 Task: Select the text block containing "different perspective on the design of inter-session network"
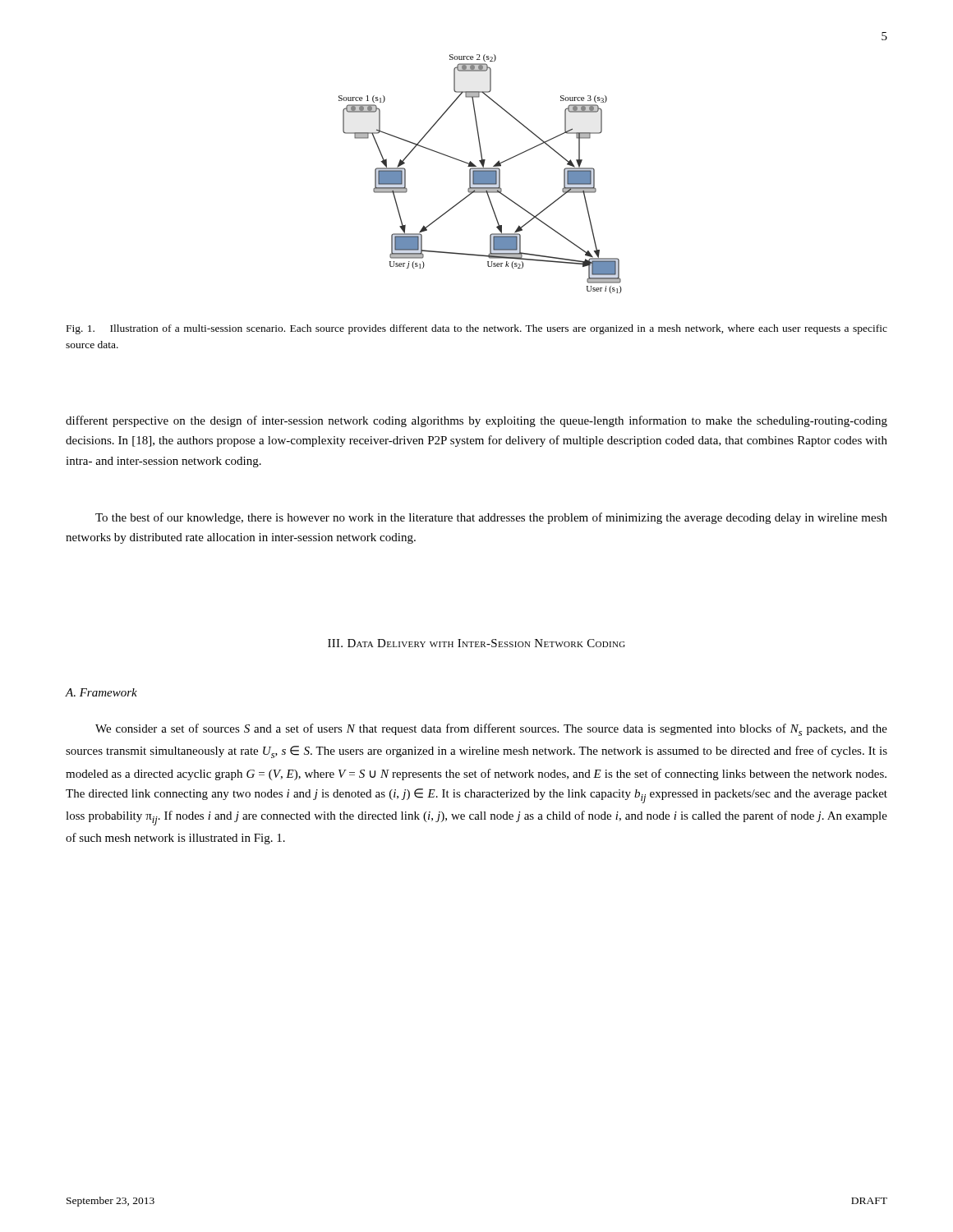click(x=476, y=441)
